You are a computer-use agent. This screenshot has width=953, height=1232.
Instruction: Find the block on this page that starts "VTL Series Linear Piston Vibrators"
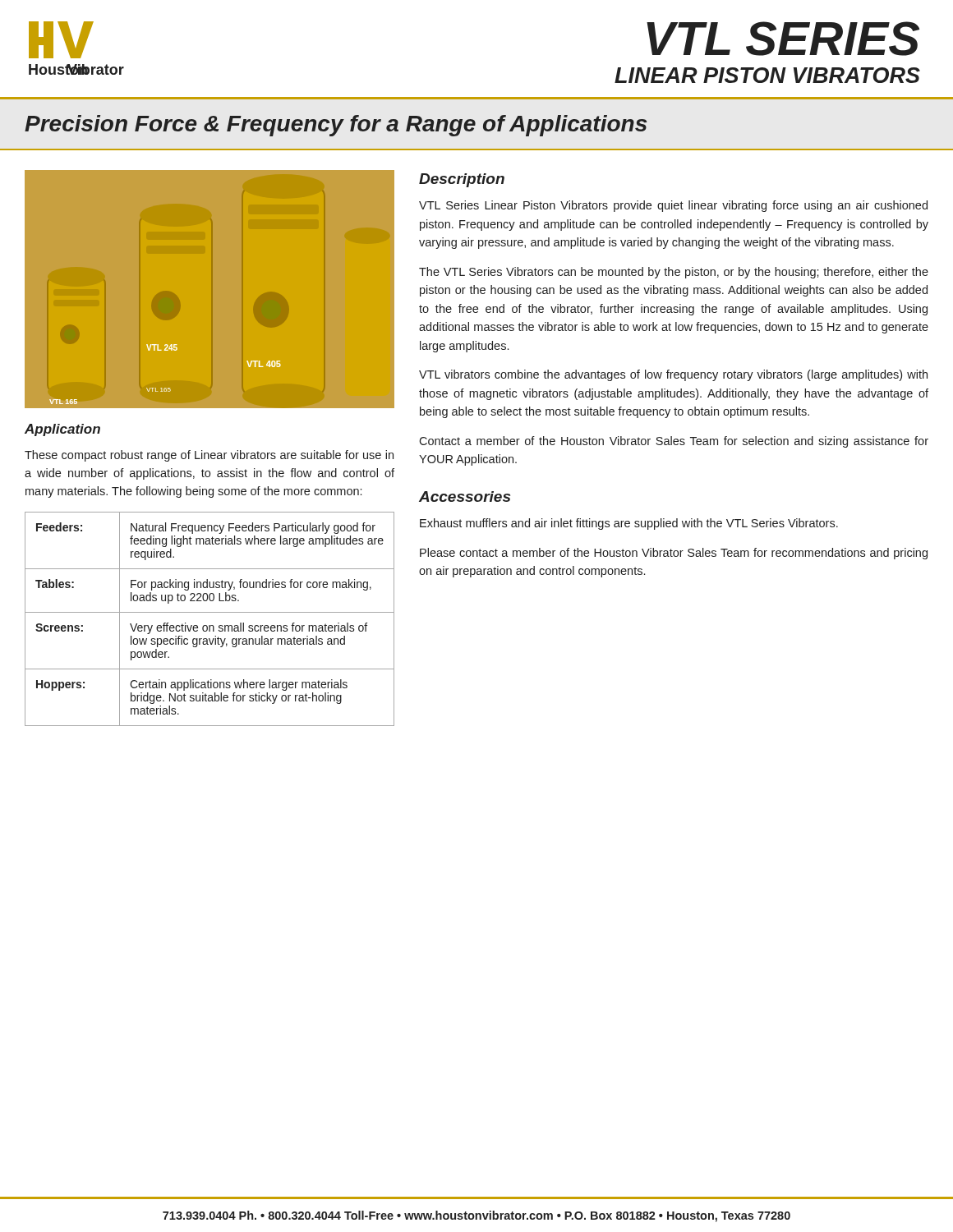(674, 224)
